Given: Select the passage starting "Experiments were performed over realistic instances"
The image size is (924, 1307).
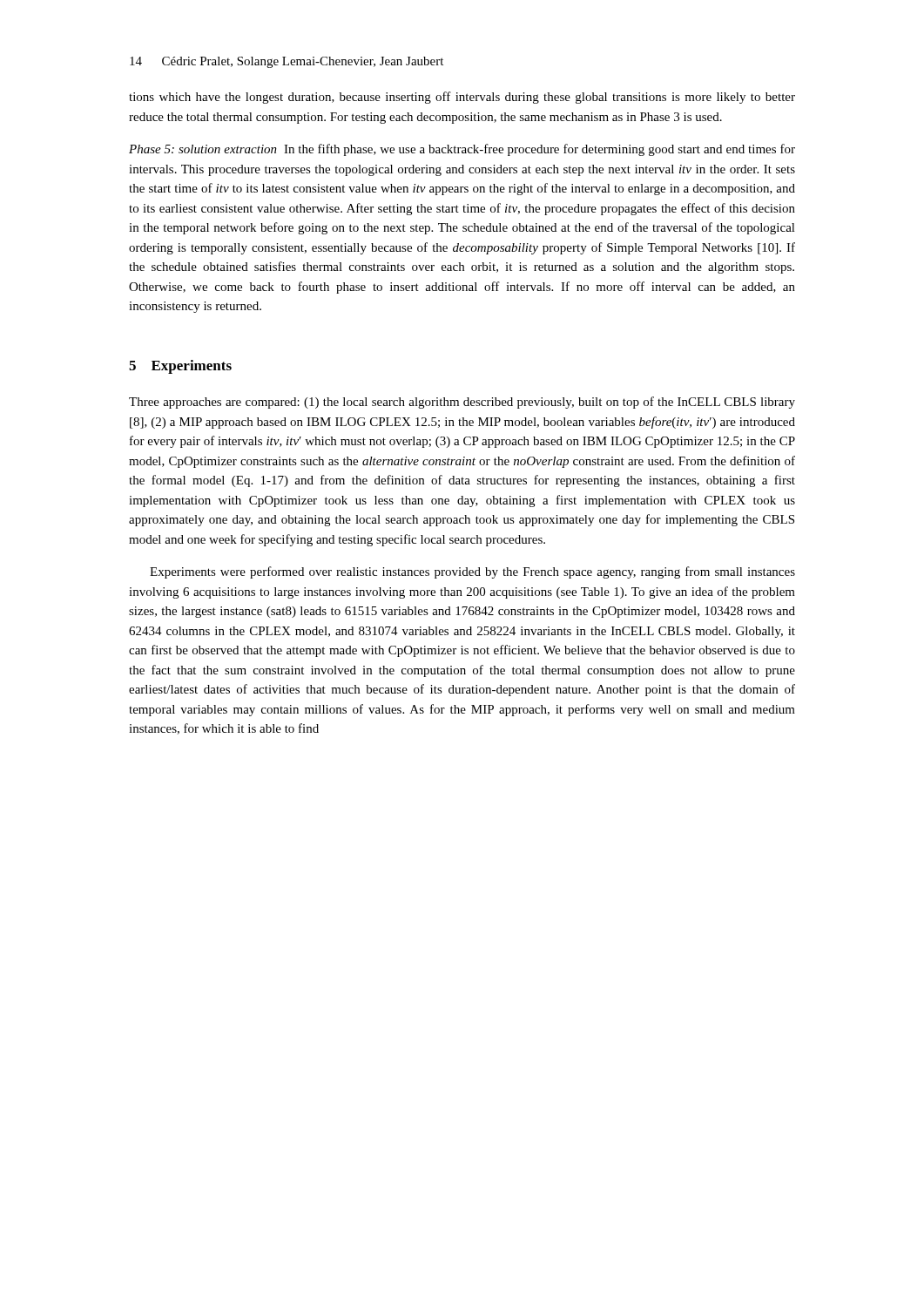Looking at the screenshot, I should click(462, 650).
